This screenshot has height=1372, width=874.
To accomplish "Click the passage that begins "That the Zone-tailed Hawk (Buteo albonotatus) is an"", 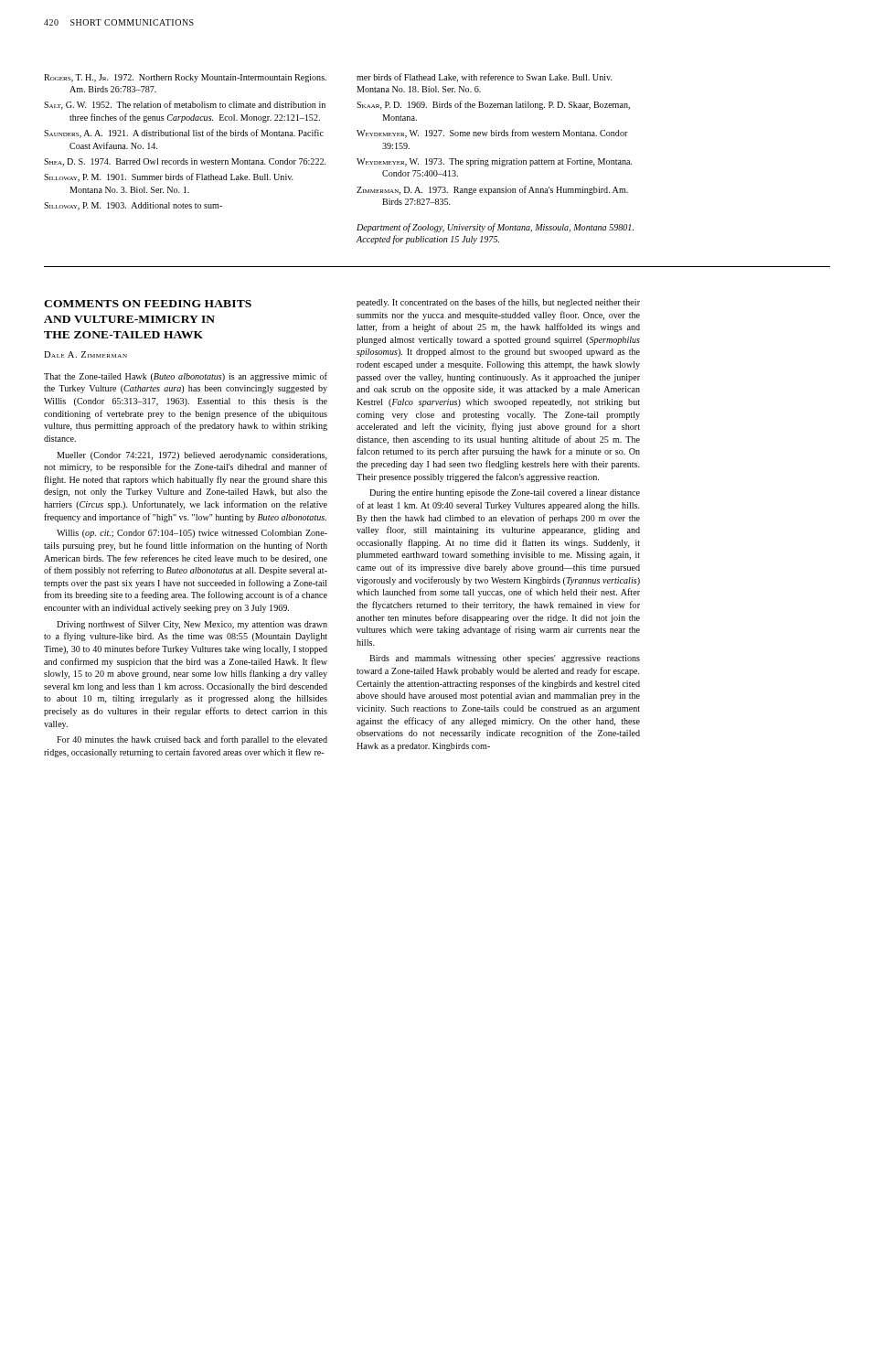I will coord(186,407).
